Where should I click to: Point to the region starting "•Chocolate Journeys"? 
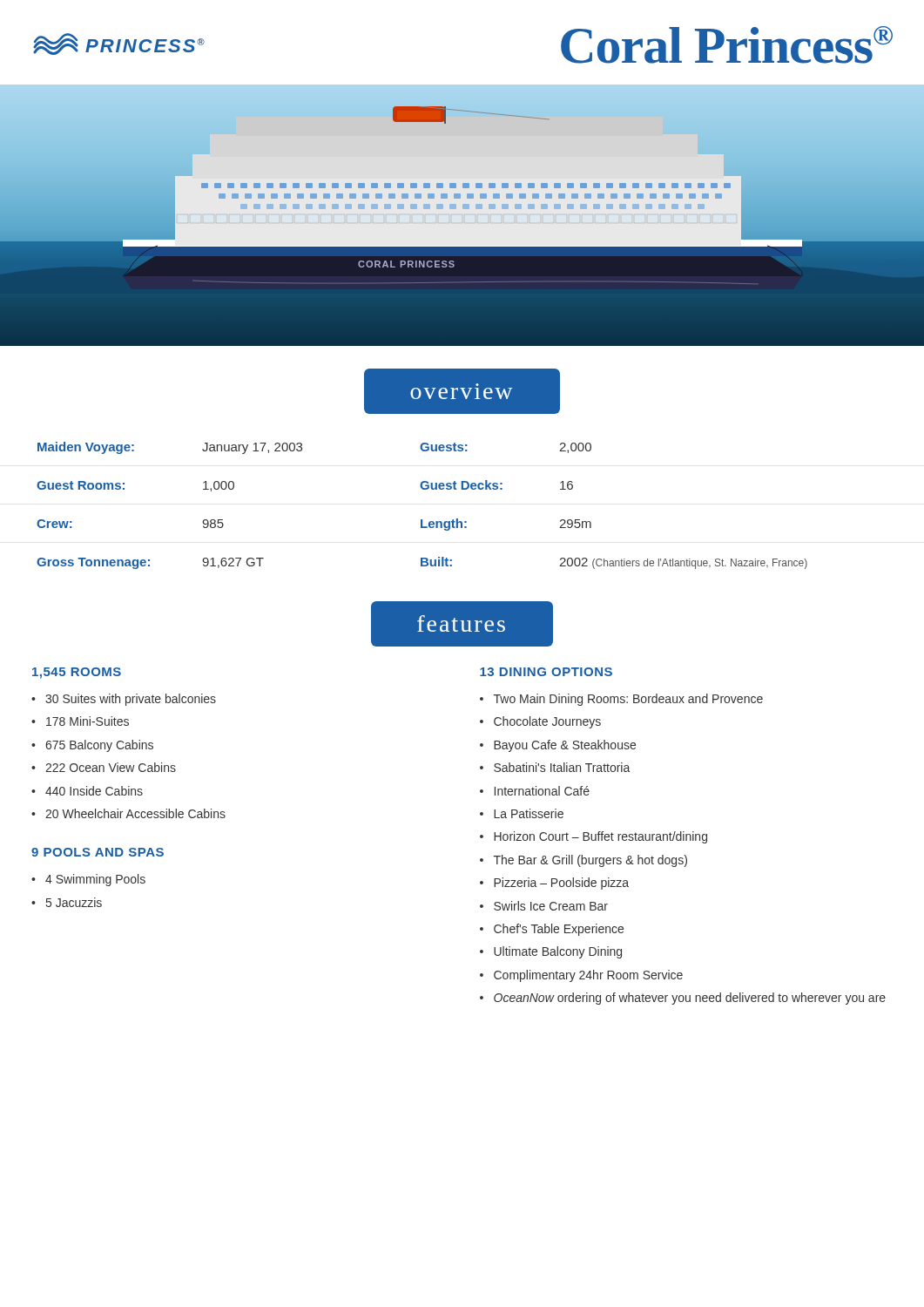pos(540,722)
